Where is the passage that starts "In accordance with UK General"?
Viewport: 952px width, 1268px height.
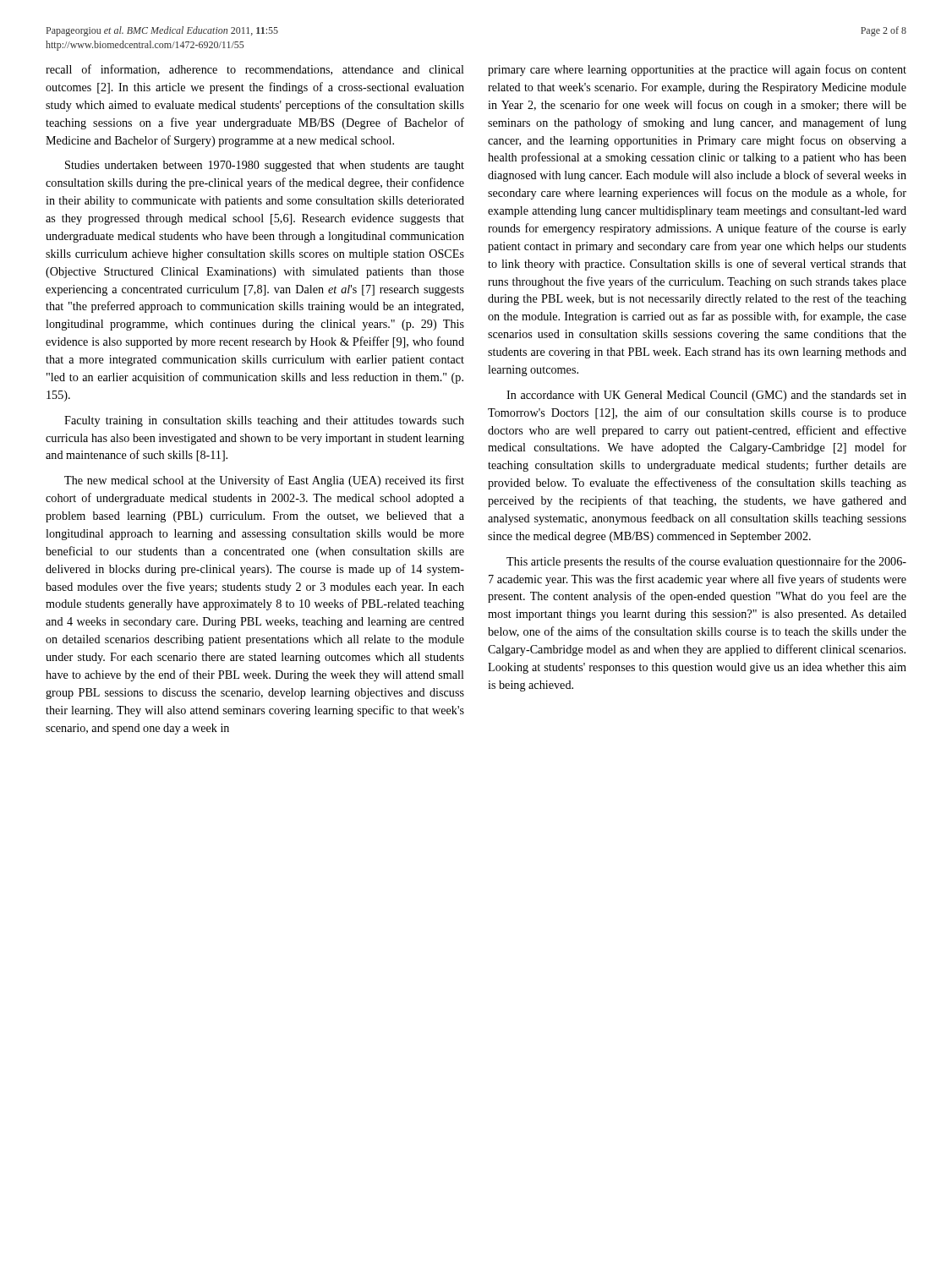point(697,465)
